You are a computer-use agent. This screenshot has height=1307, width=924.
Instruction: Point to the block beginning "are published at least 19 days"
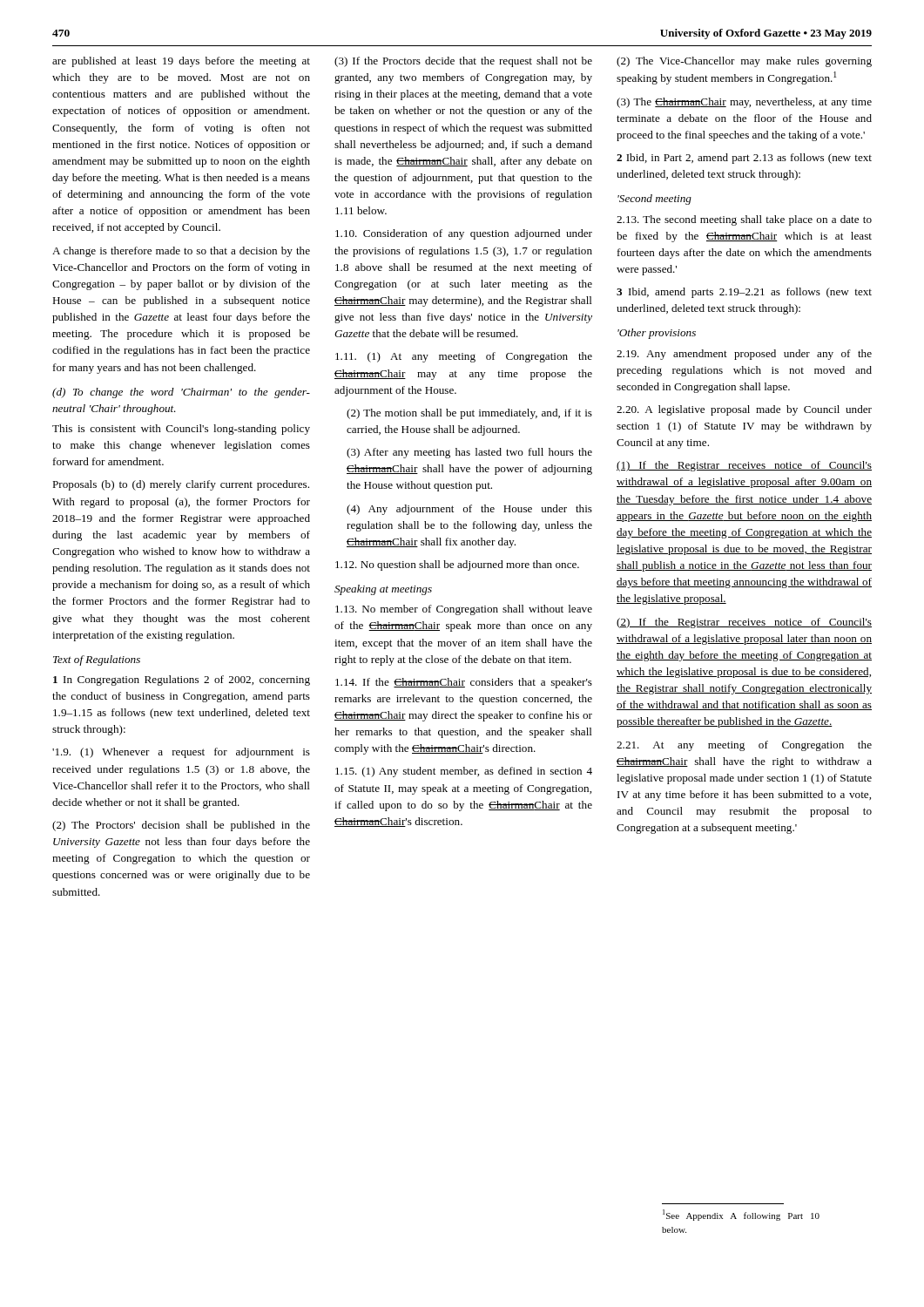pos(181,144)
